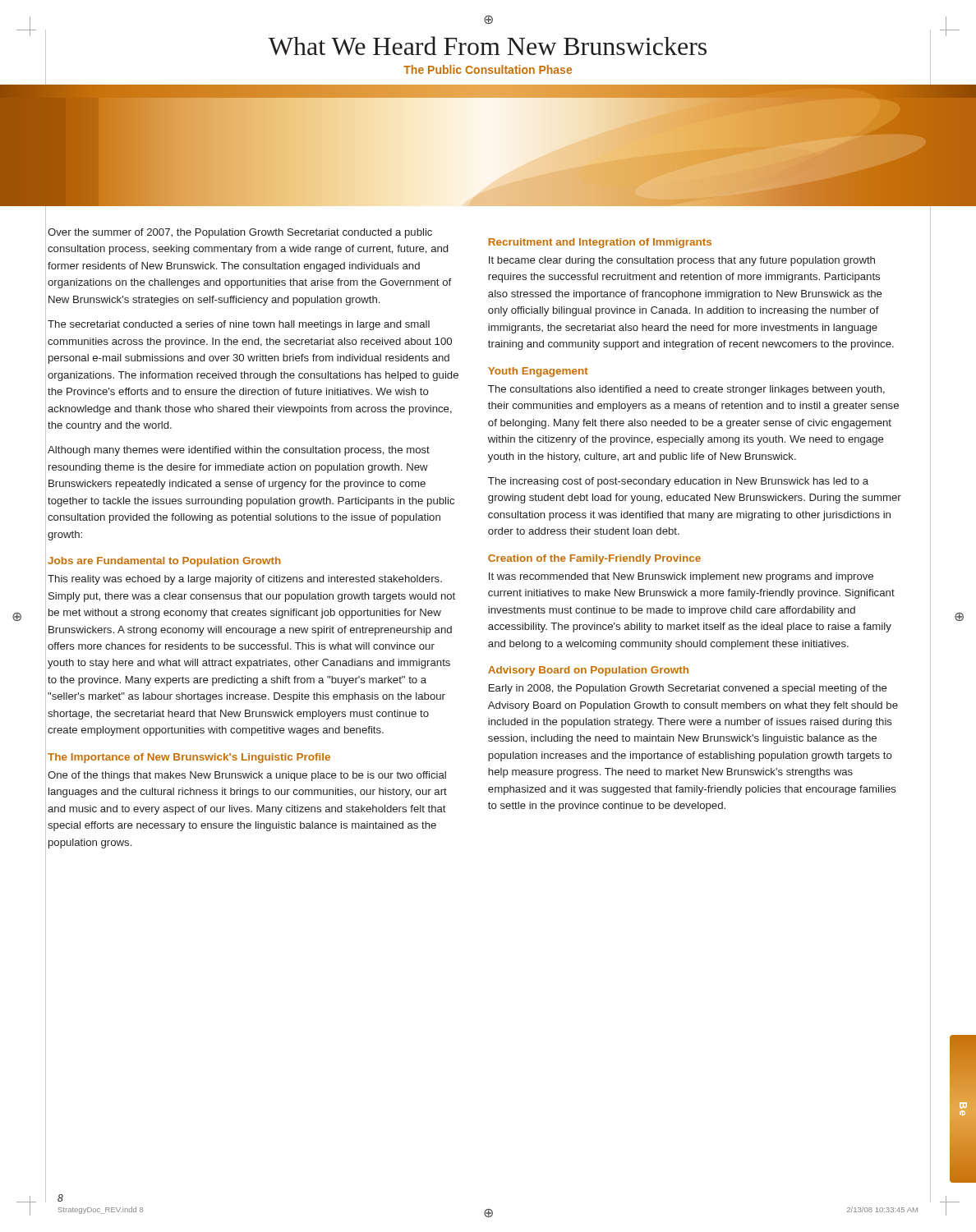The image size is (976, 1232).
Task: Locate the region starting "What We Heard From New Brunswickers"
Action: pyautogui.click(x=488, y=46)
